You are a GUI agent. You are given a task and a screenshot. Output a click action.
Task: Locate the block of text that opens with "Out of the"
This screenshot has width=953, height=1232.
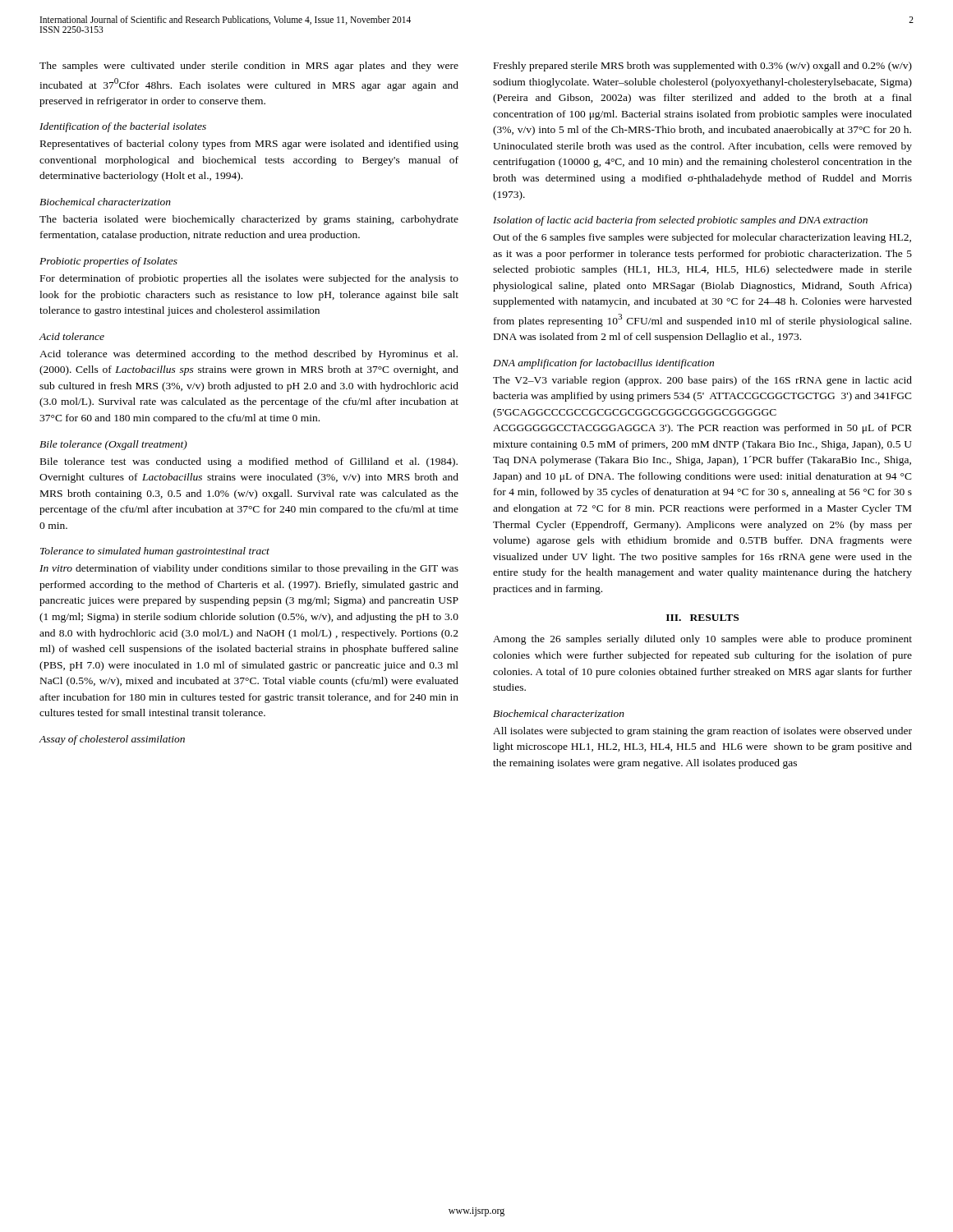(702, 287)
